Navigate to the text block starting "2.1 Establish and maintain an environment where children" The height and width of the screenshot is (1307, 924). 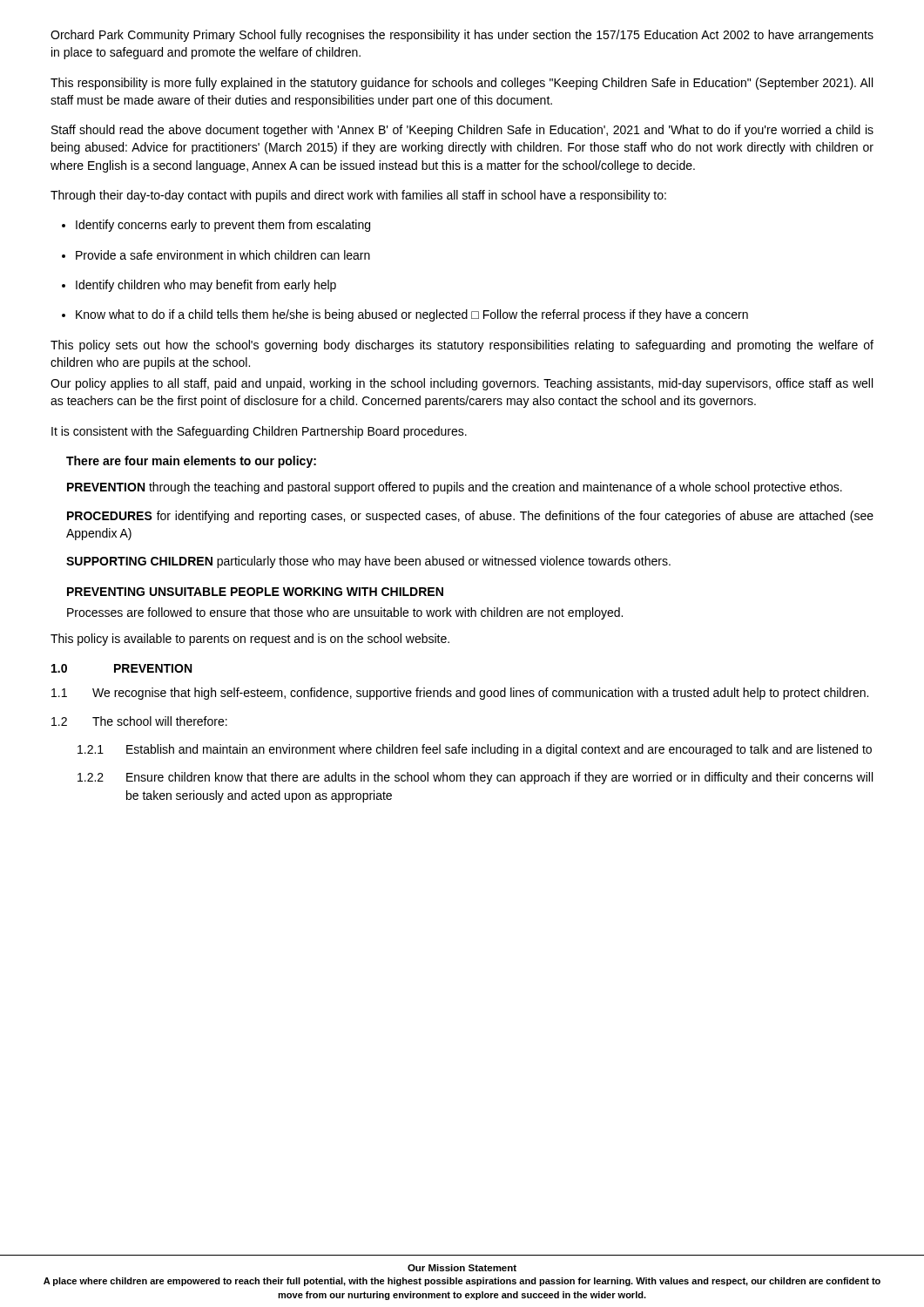click(475, 749)
